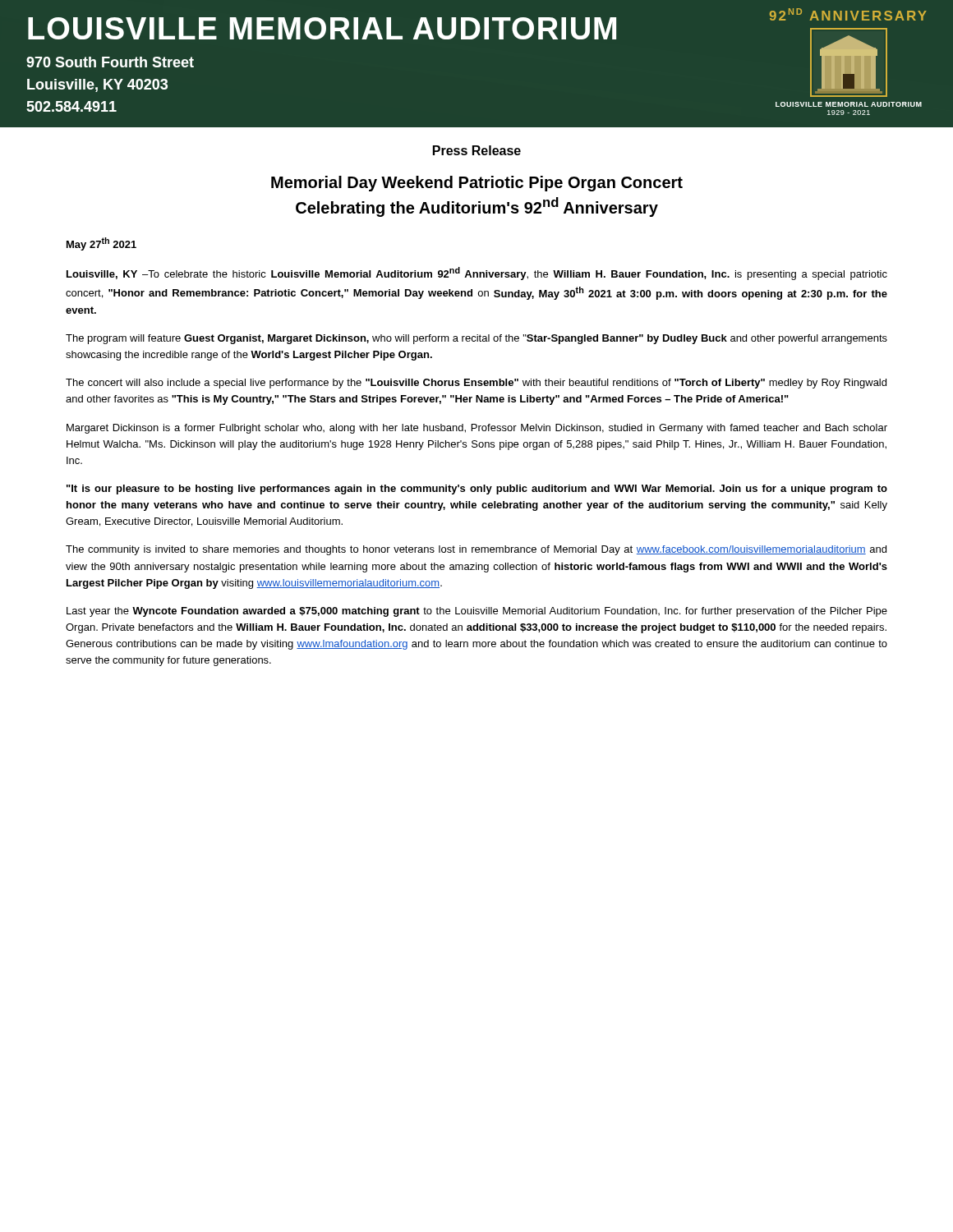Find the block on this page that starts "Margaret Dickinson is a former Fulbright"
Image resolution: width=953 pixels, height=1232 pixels.
click(x=476, y=444)
